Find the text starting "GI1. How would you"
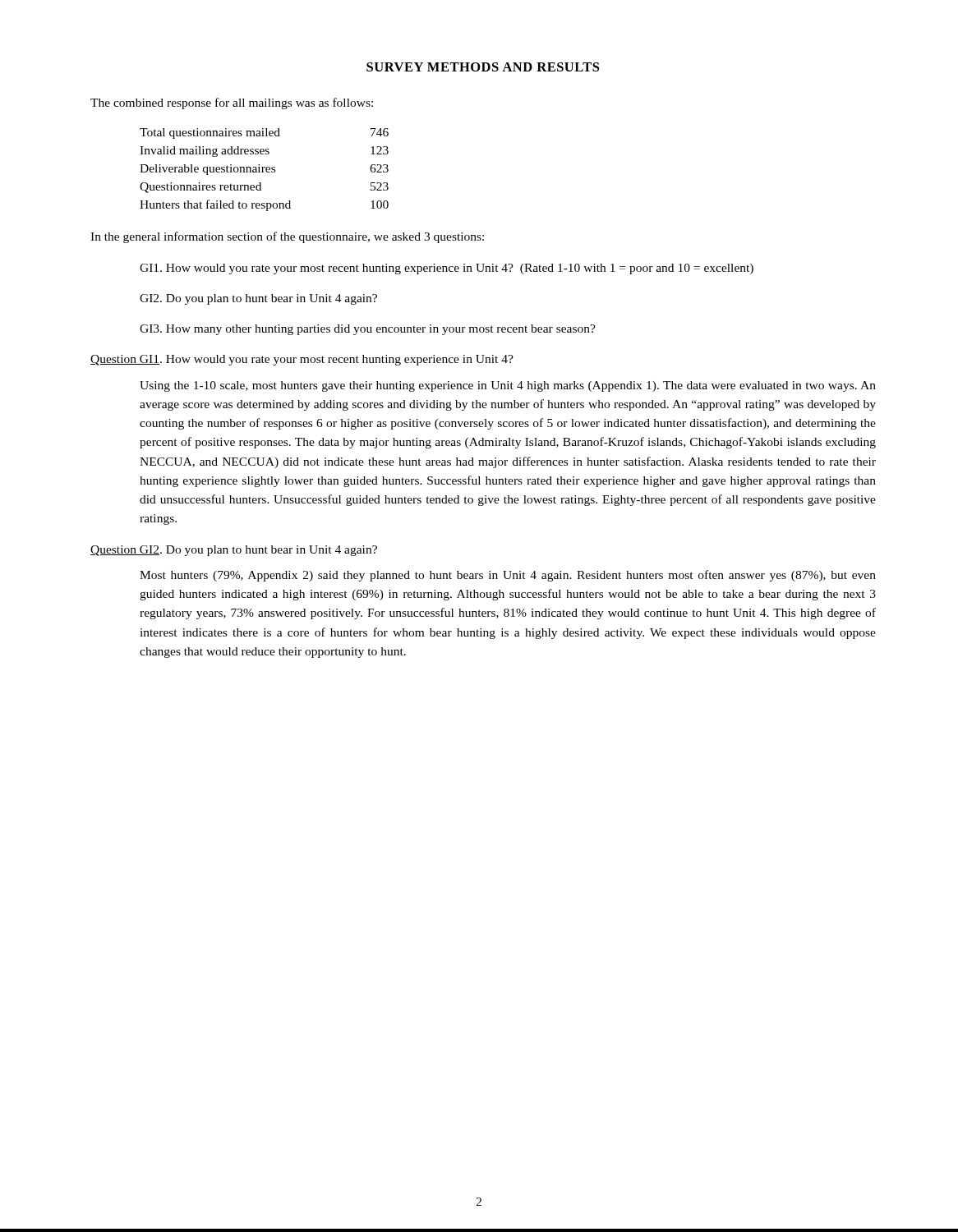The width and height of the screenshot is (958, 1232). point(447,267)
